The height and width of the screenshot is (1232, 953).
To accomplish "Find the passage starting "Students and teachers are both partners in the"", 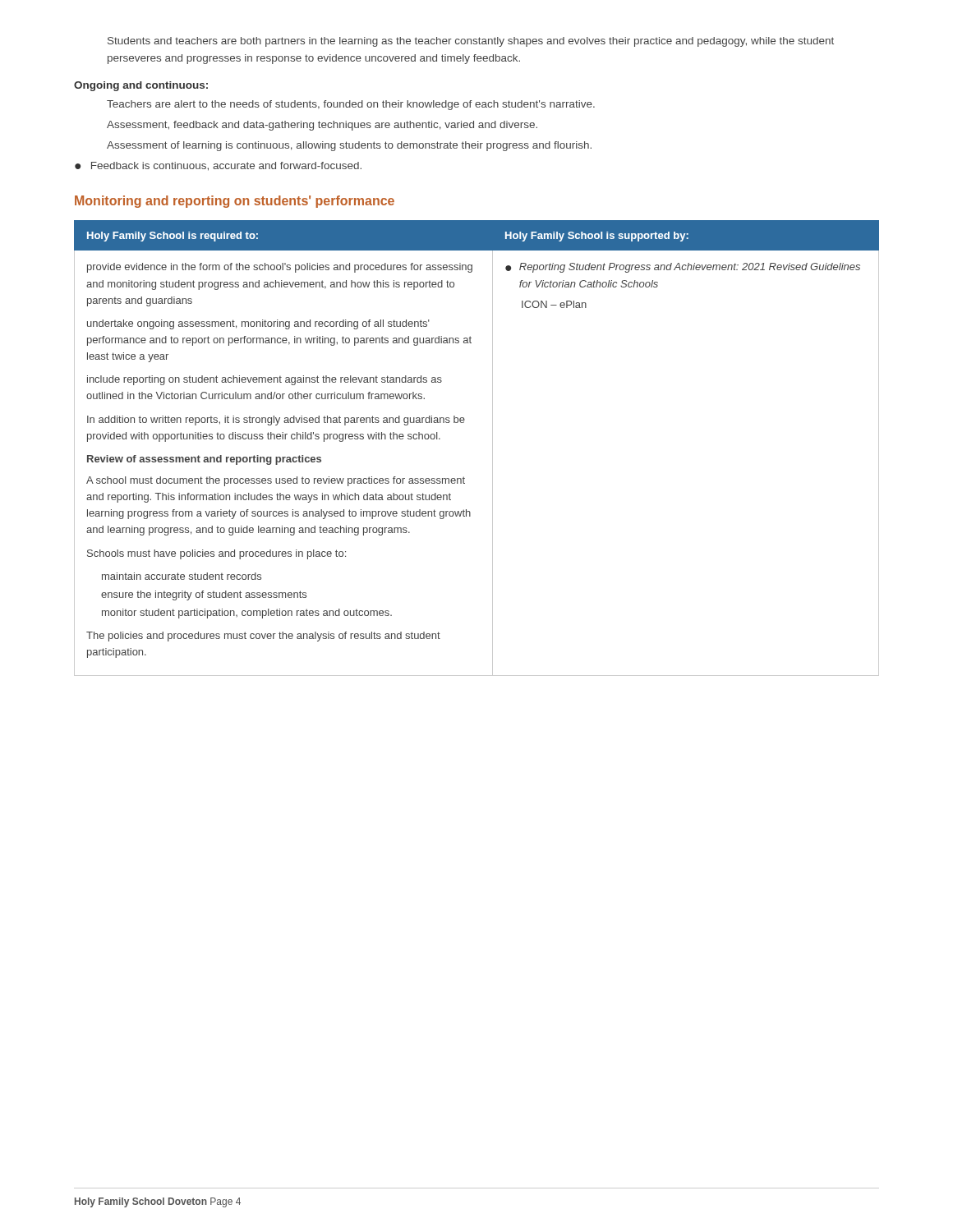I will point(493,50).
